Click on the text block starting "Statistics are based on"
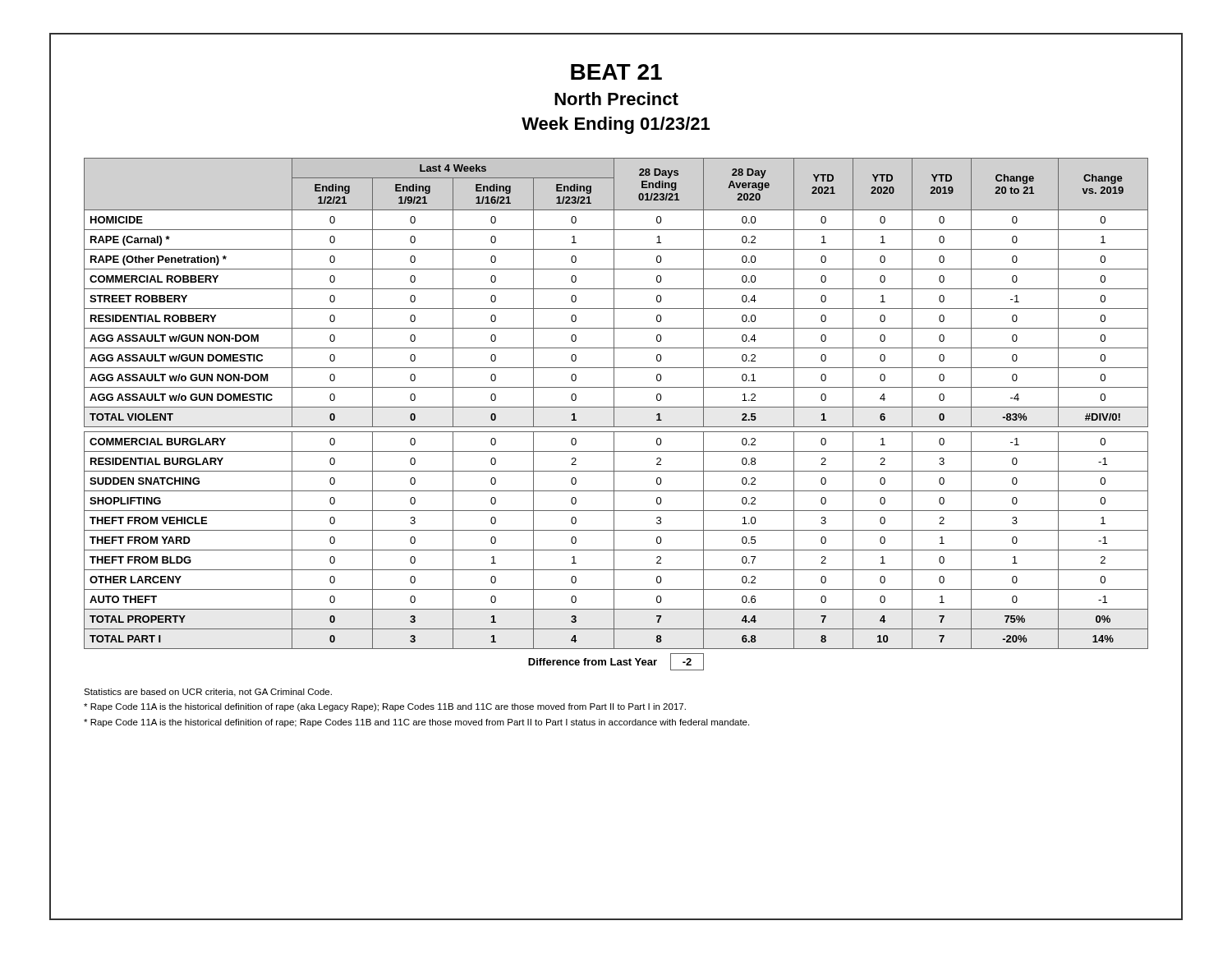This screenshot has height=953, width=1232. pyautogui.click(x=208, y=692)
